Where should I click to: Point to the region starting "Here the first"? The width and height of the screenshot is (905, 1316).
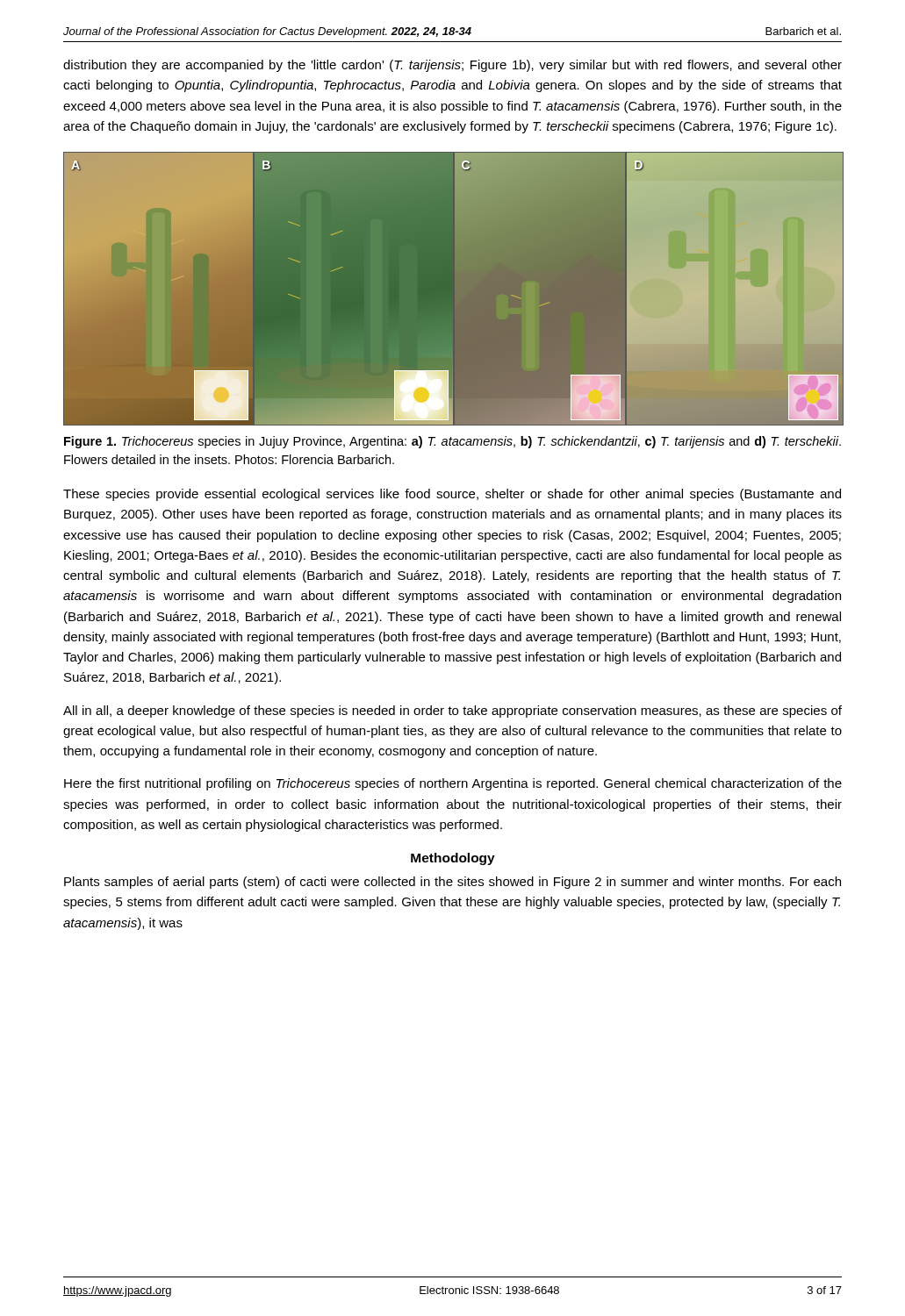[x=452, y=804]
